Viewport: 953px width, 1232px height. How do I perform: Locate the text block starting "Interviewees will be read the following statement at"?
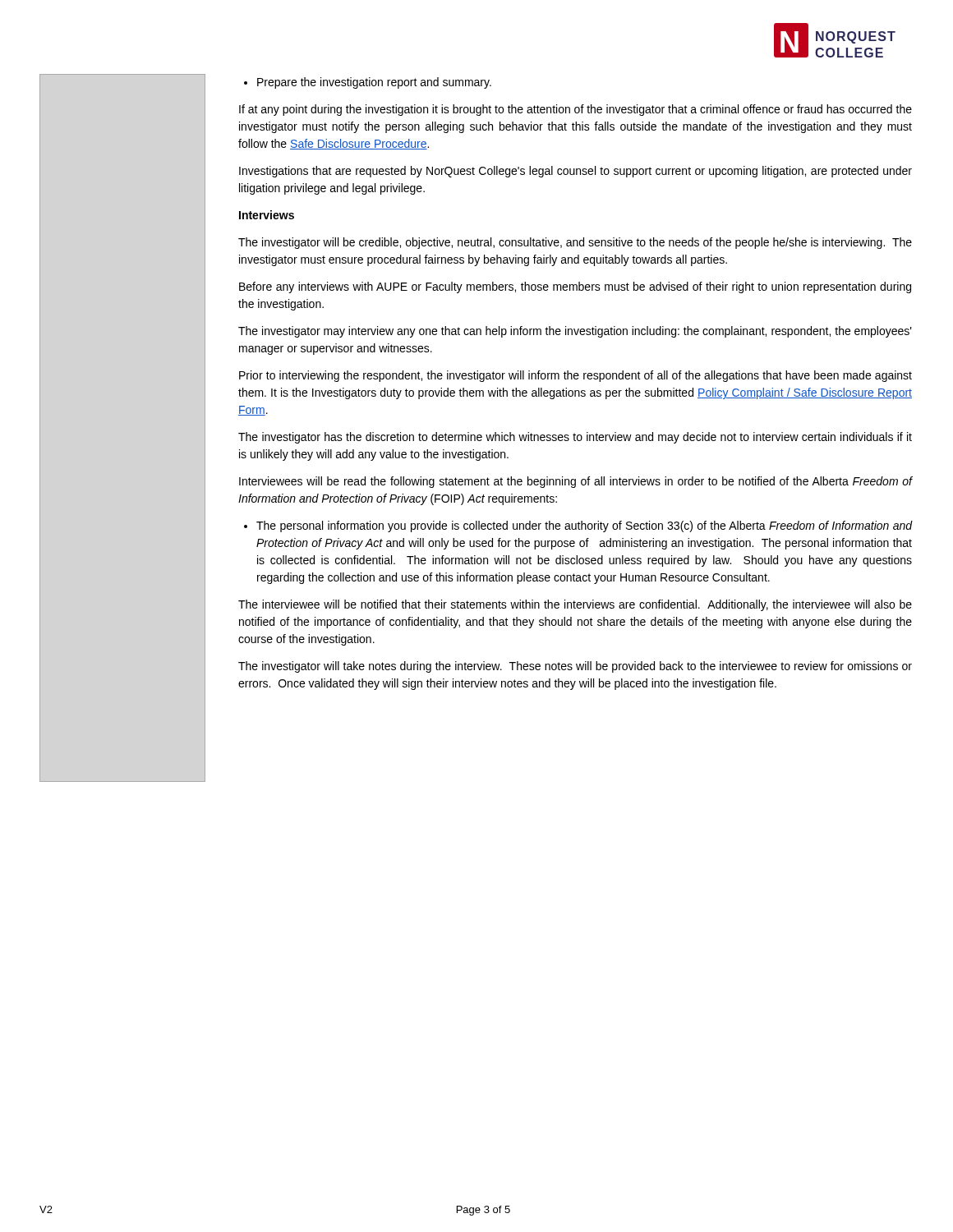point(575,490)
